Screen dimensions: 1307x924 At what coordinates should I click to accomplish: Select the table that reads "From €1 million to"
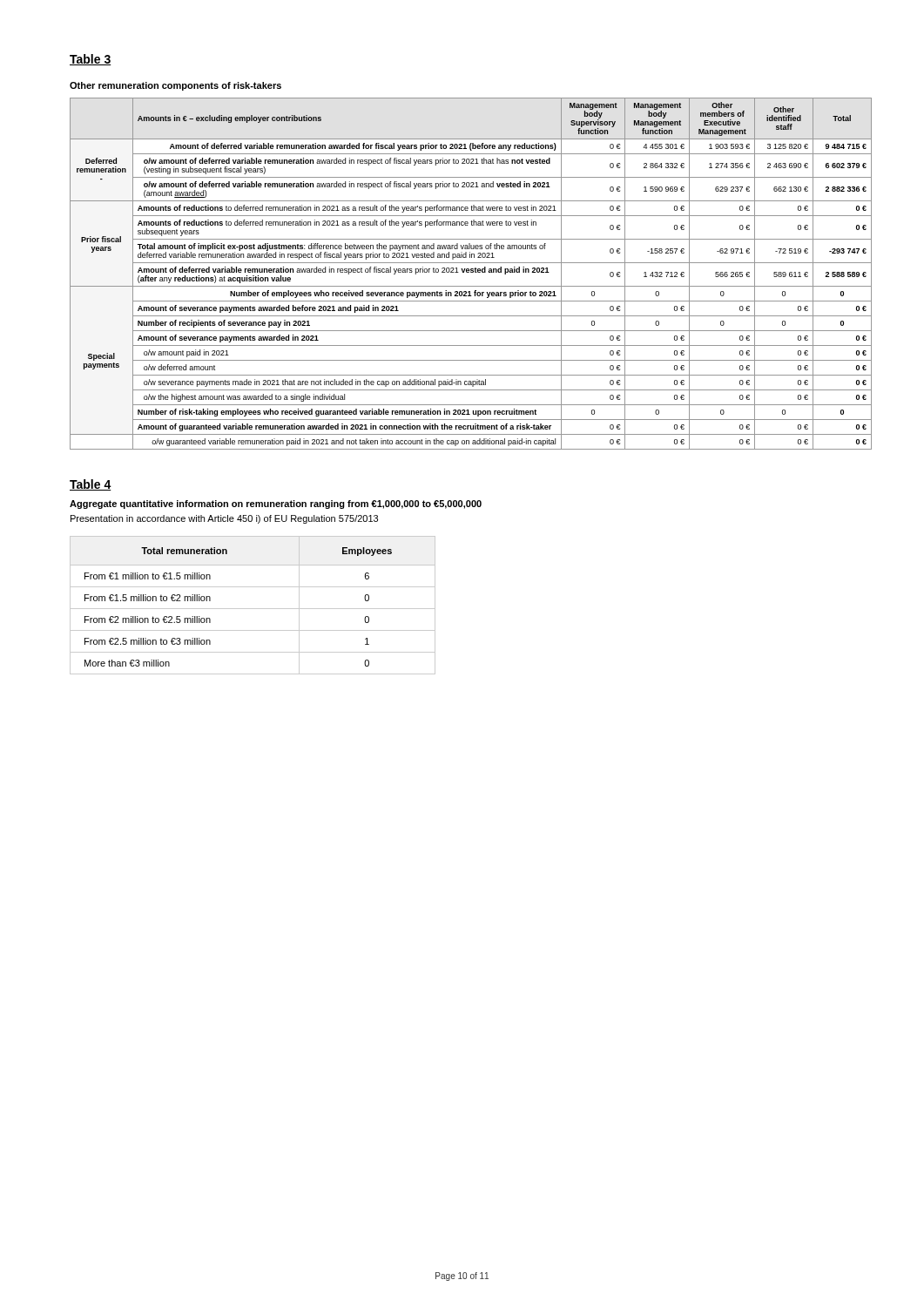(x=471, y=605)
